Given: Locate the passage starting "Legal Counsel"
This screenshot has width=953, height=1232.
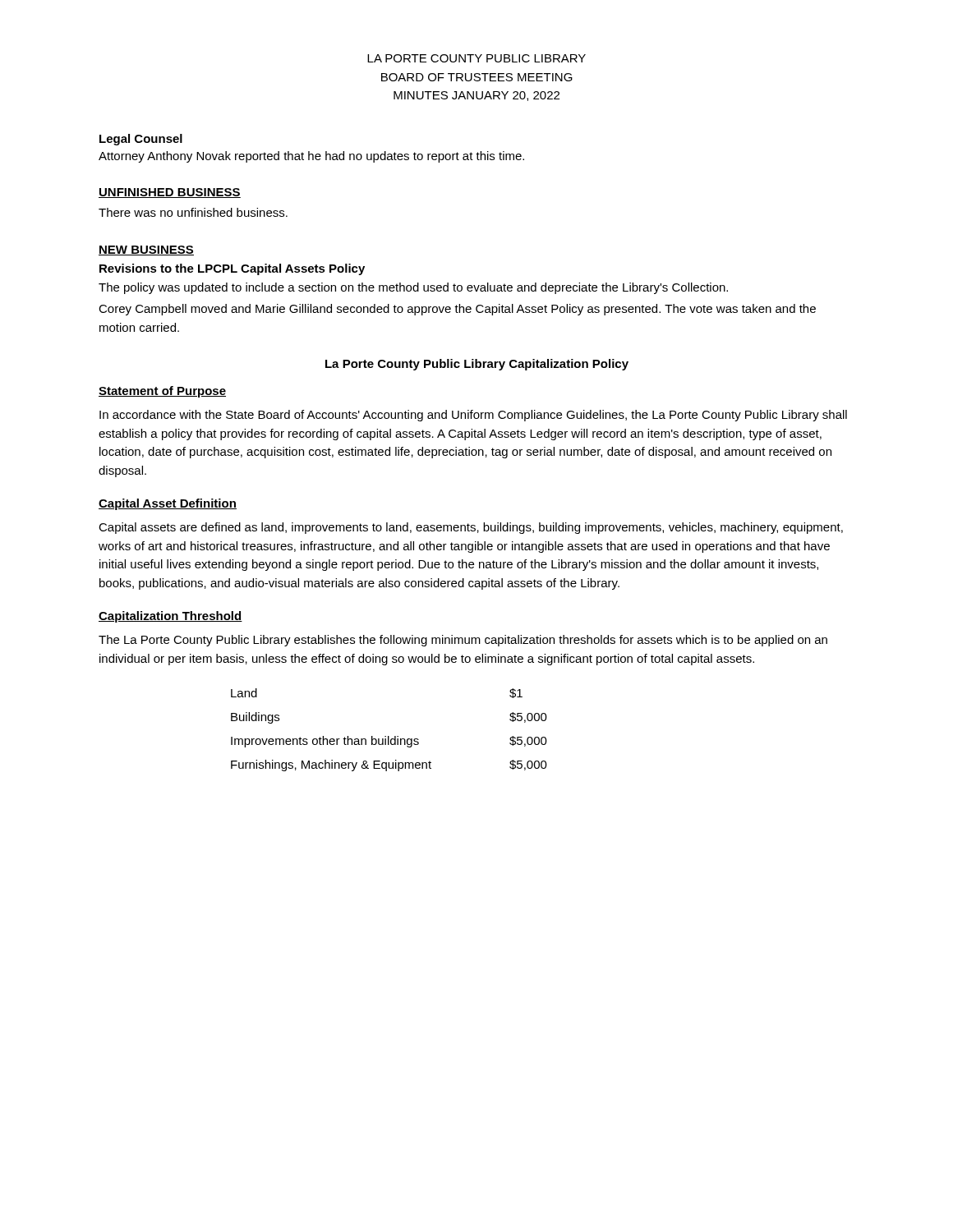Looking at the screenshot, I should 141,138.
